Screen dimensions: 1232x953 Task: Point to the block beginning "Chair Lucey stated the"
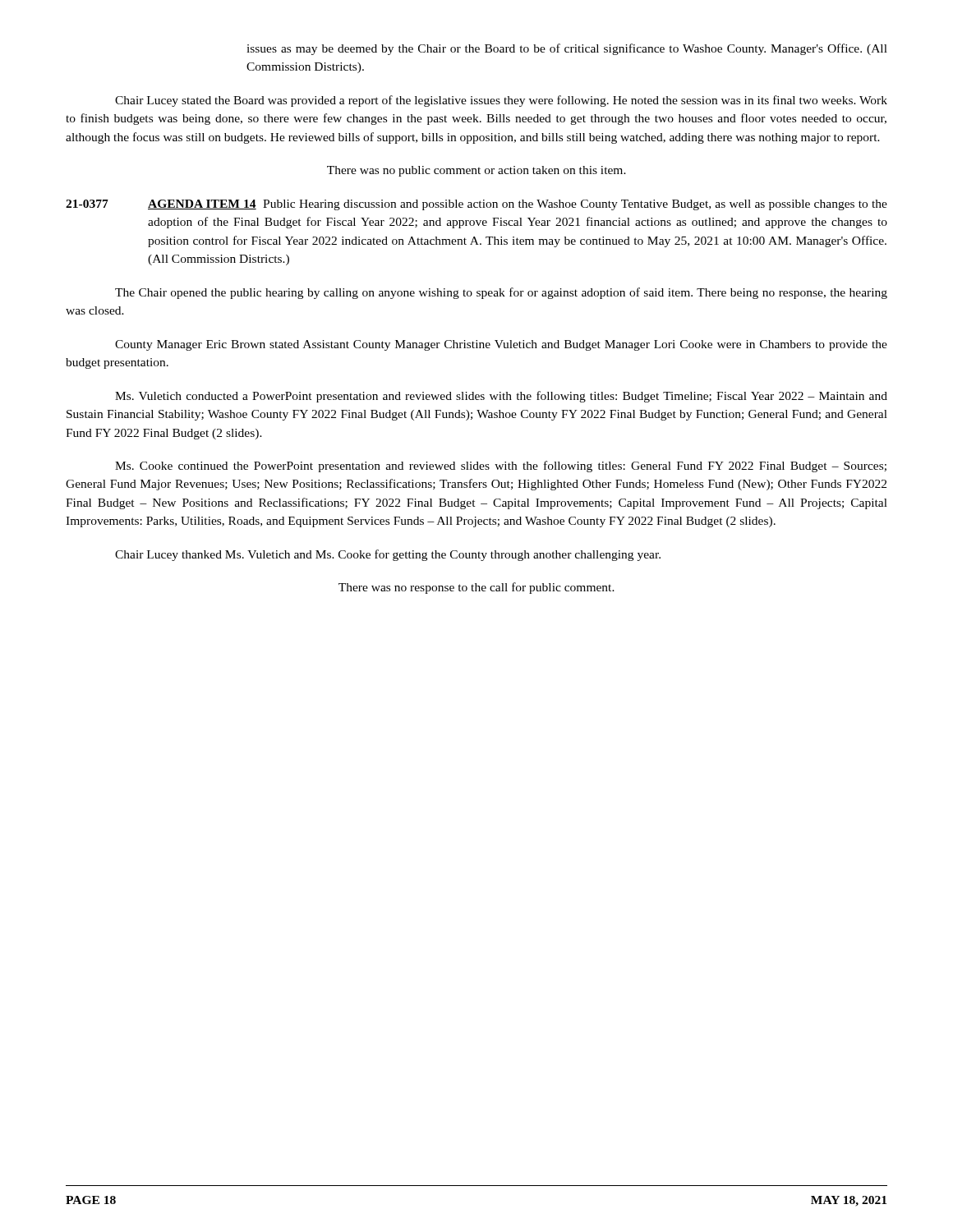click(476, 119)
